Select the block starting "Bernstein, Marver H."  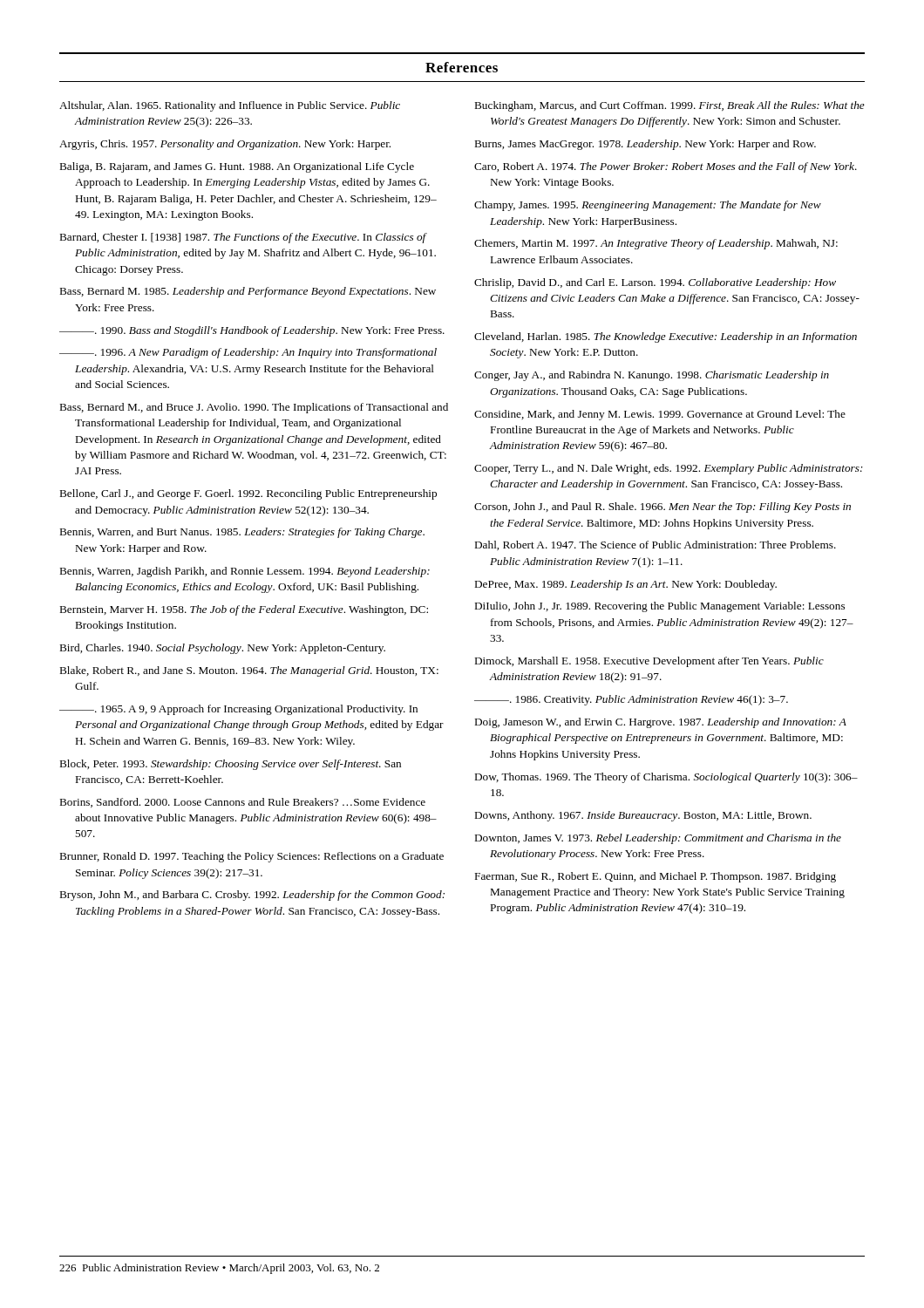(x=244, y=617)
